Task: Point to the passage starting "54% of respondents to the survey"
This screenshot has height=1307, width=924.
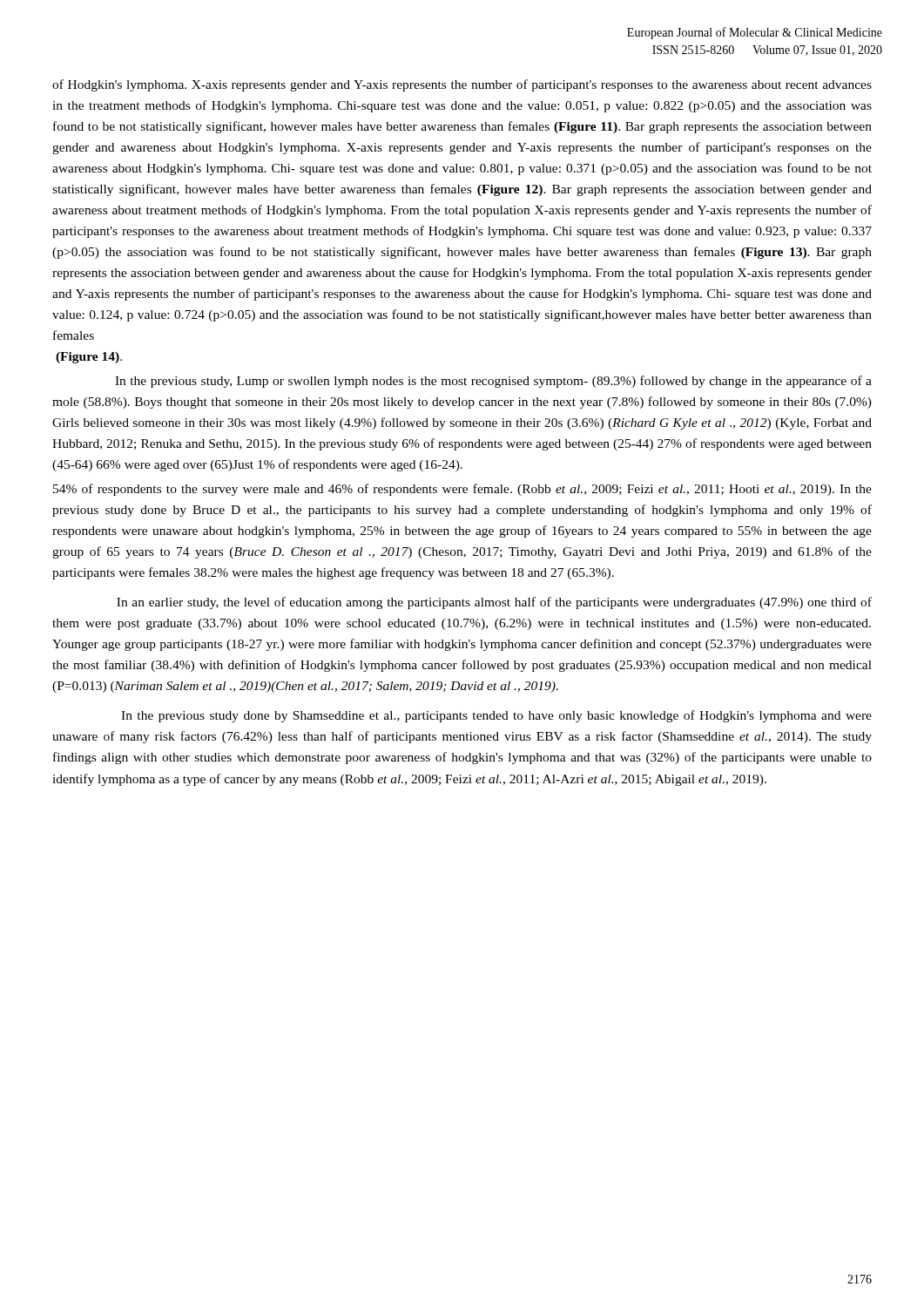Action: [462, 531]
